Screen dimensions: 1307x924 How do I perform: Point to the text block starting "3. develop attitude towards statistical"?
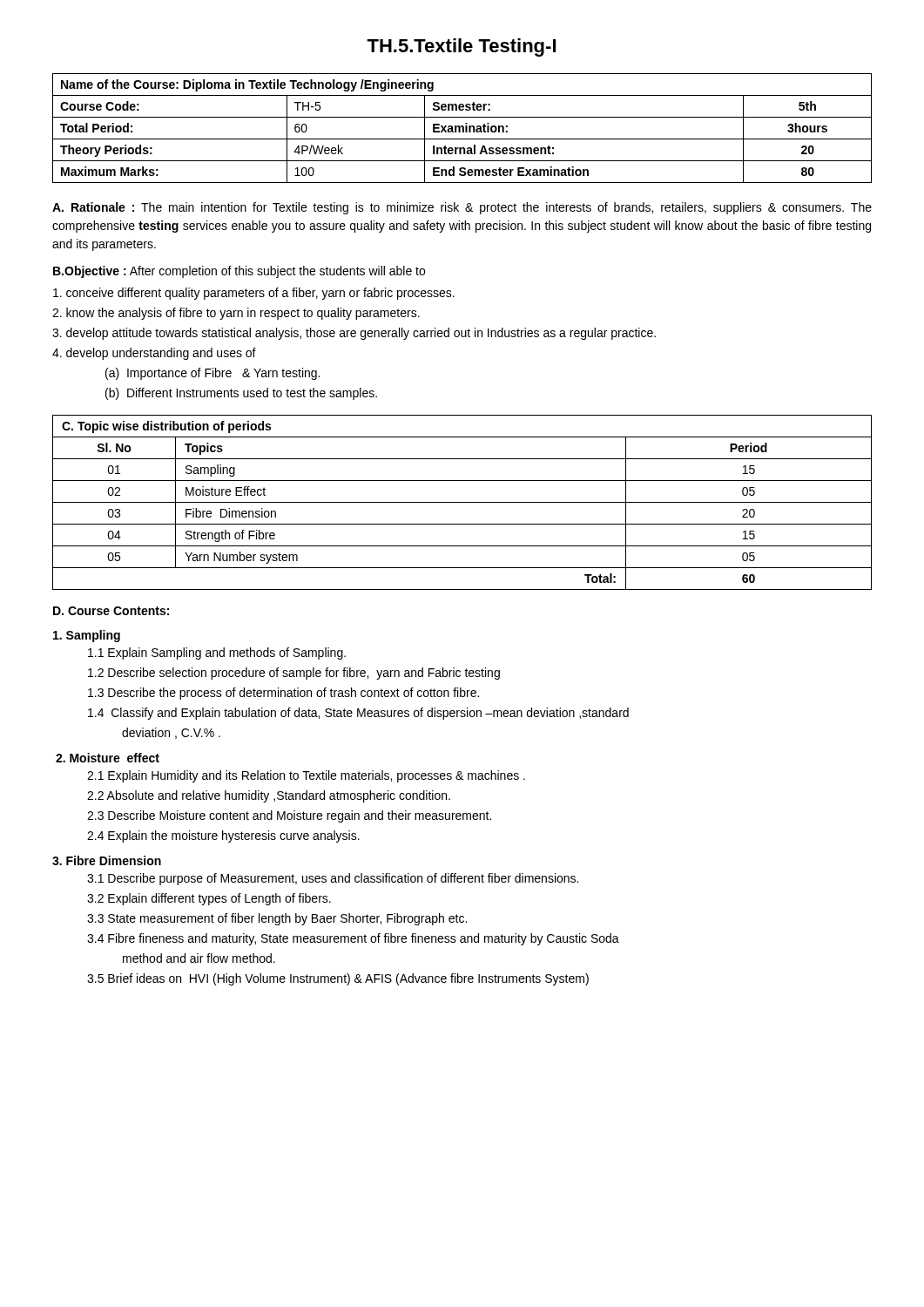tap(355, 333)
